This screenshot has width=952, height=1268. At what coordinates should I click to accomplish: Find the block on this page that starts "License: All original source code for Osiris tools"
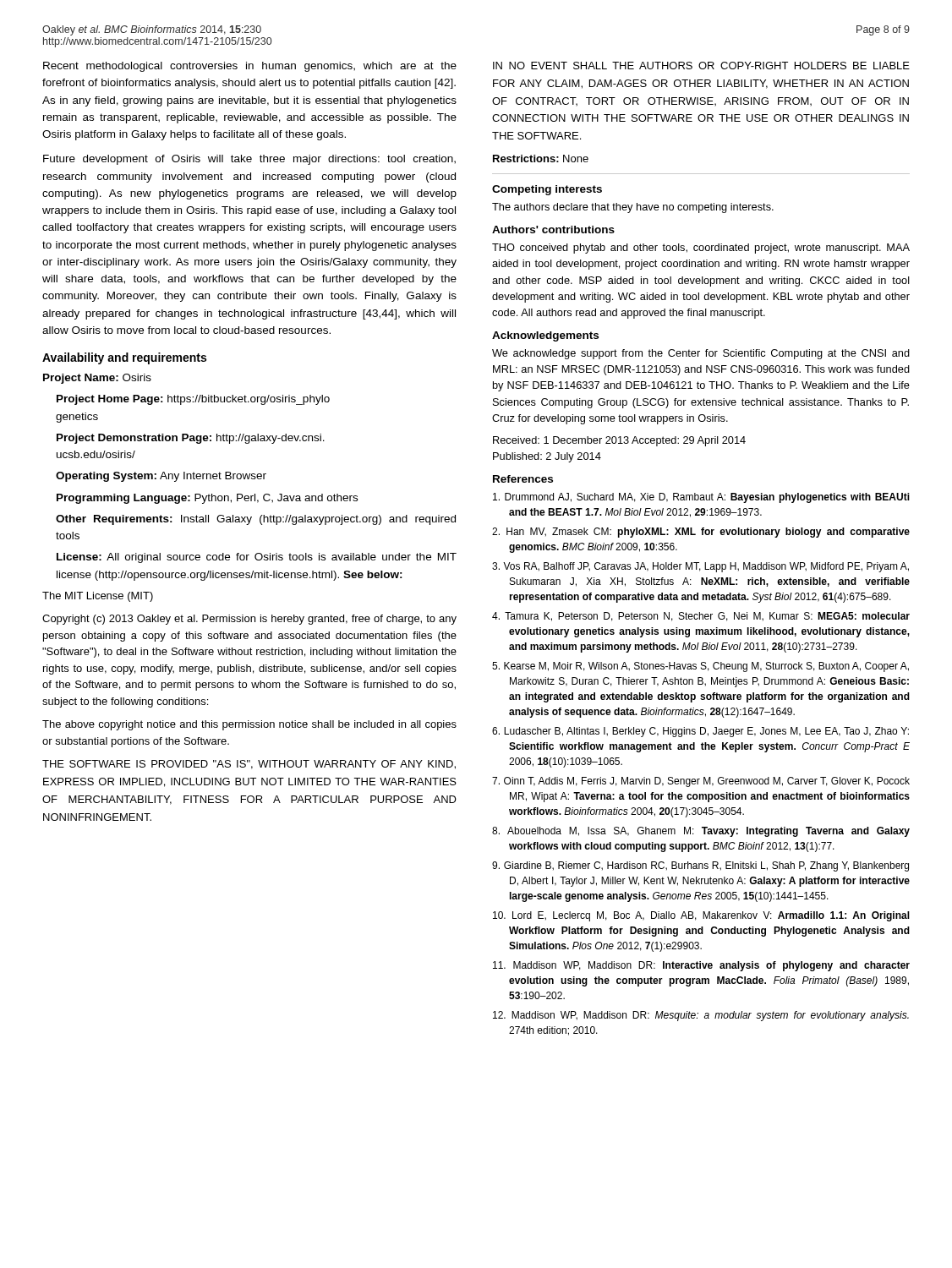(x=256, y=565)
